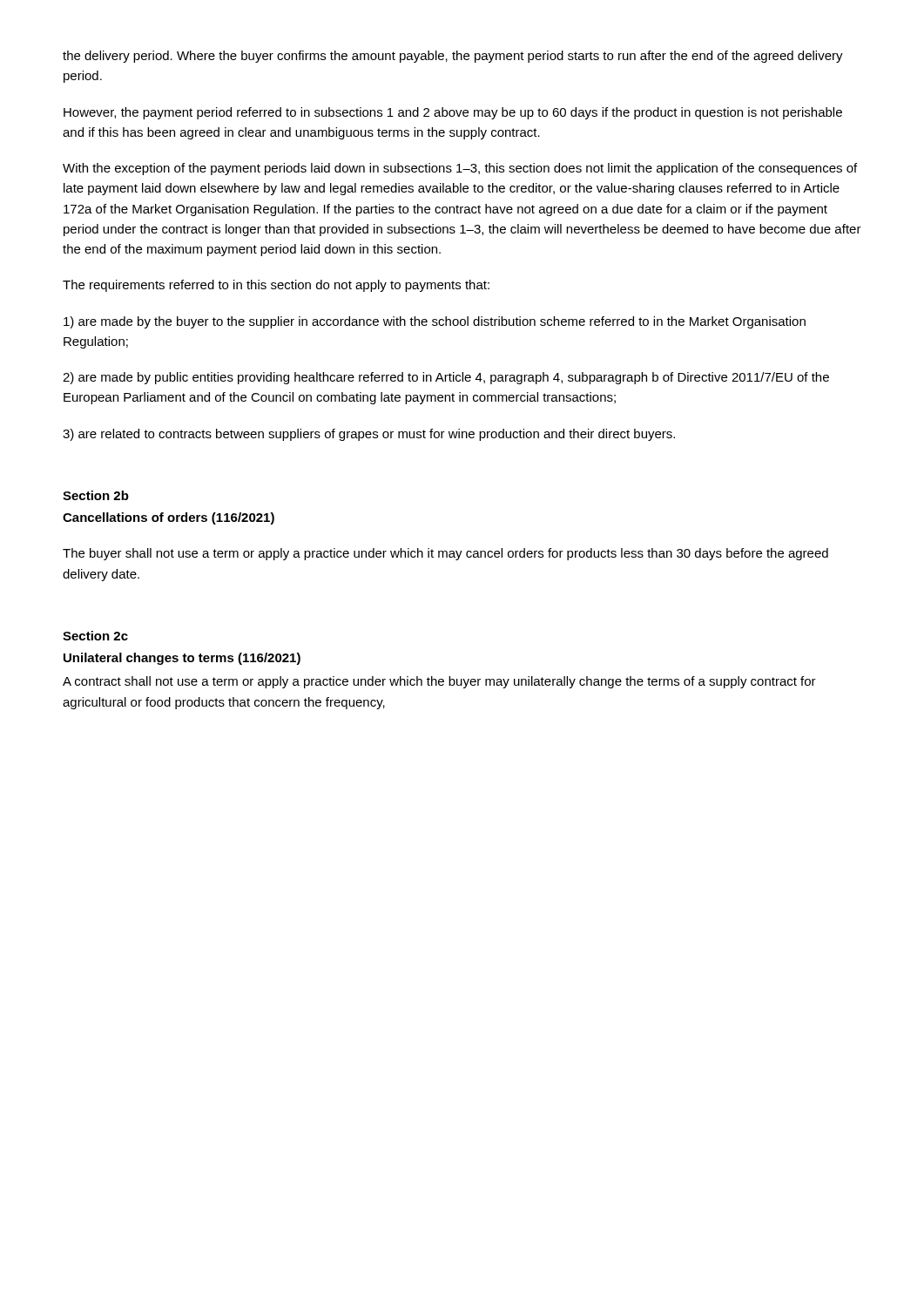Select the list item that reads "3) are related to"
Viewport: 924px width, 1307px height.
click(370, 433)
